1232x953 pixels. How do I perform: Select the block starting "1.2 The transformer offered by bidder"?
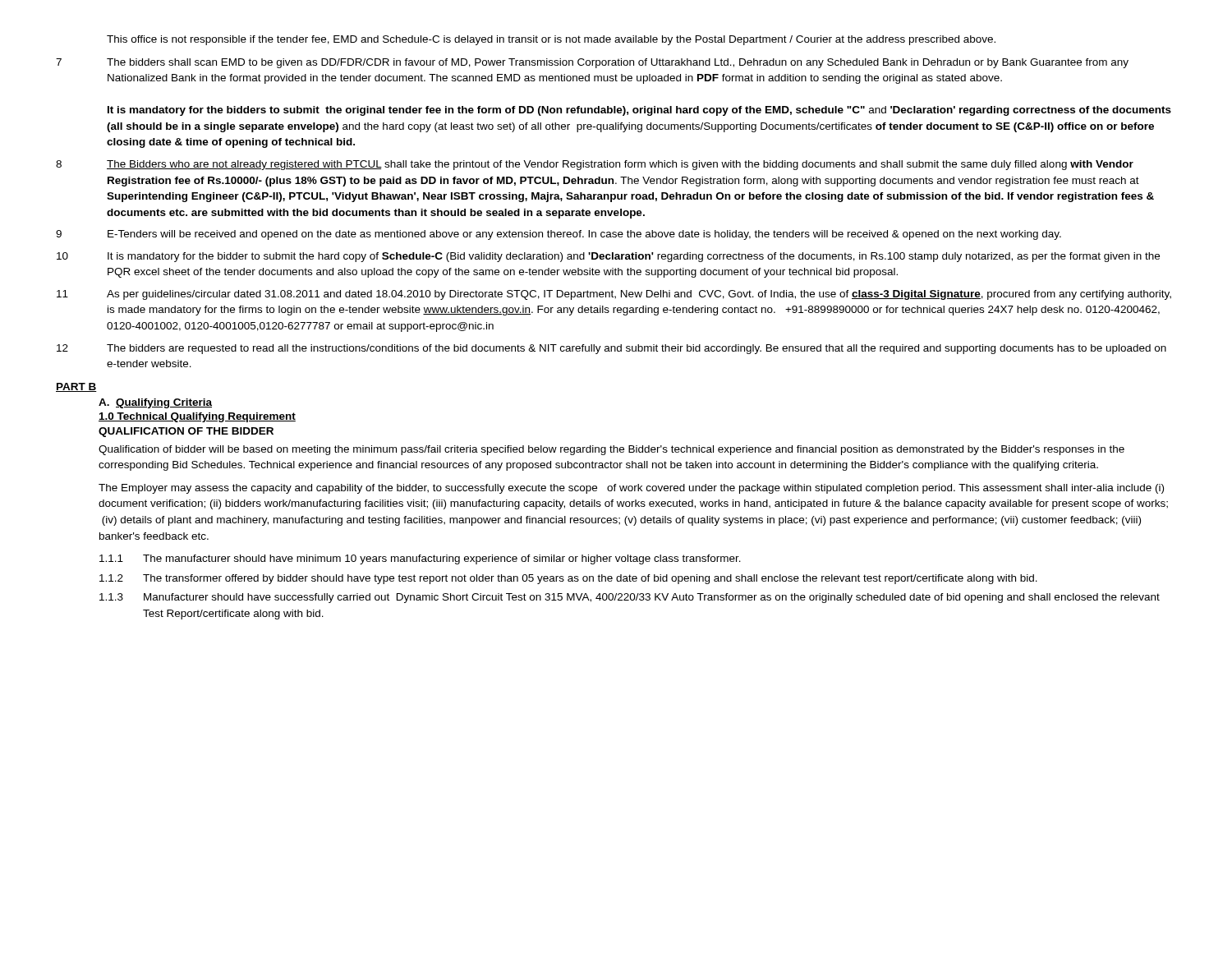click(637, 578)
